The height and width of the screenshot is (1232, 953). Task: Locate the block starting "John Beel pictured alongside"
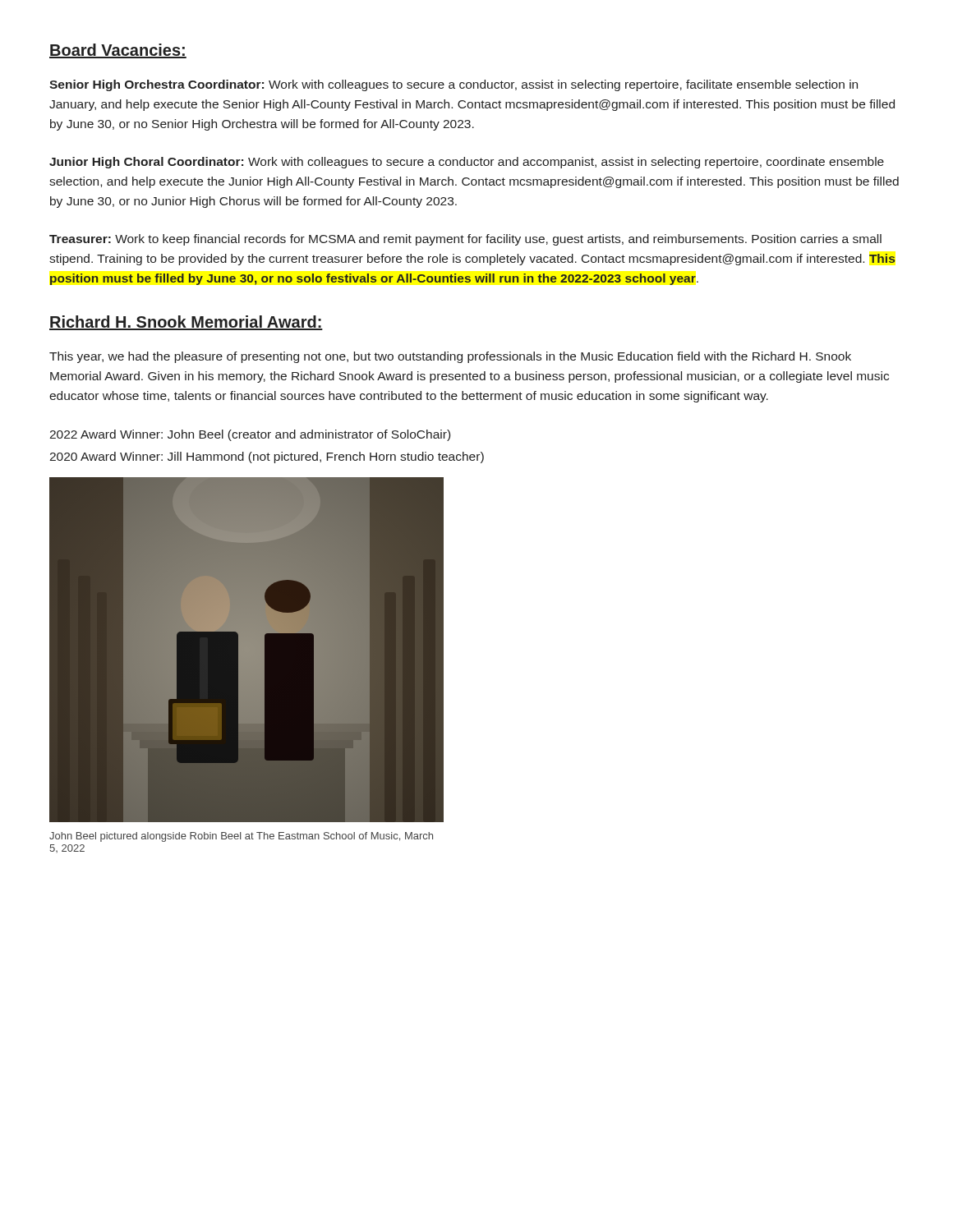coord(242,842)
